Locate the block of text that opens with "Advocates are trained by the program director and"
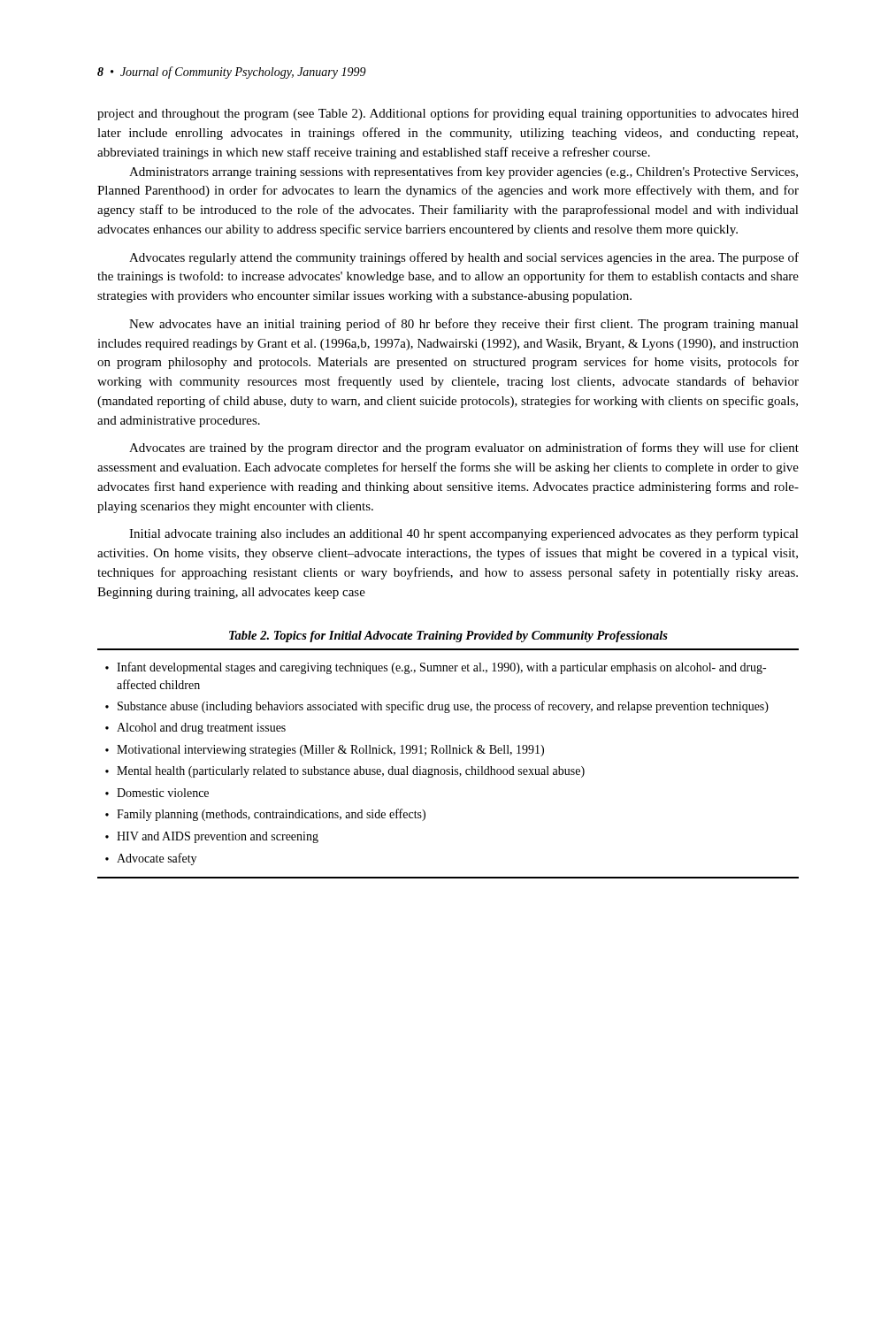Image resolution: width=896 pixels, height=1327 pixels. coord(448,478)
